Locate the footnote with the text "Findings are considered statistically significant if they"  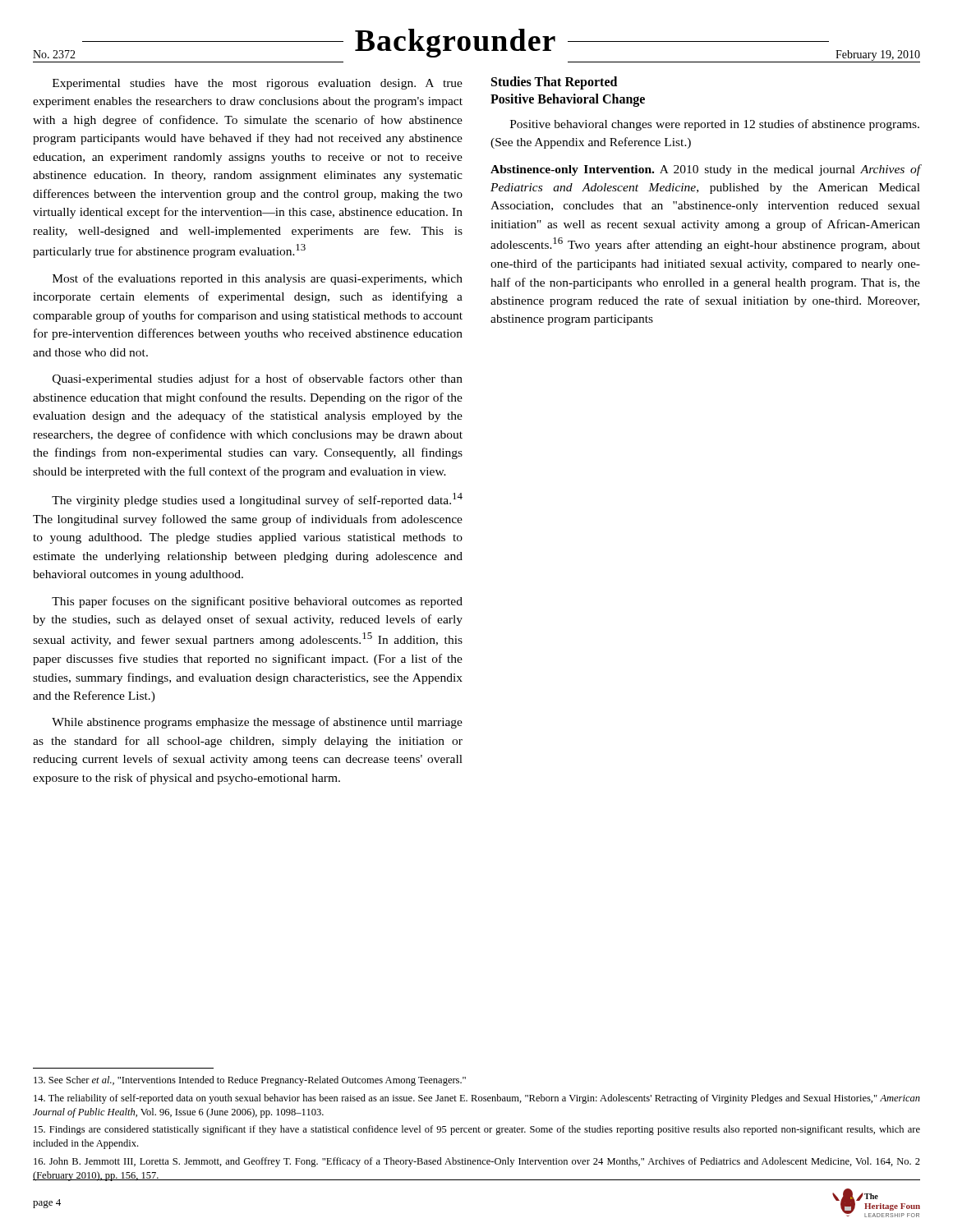pyautogui.click(x=476, y=1136)
